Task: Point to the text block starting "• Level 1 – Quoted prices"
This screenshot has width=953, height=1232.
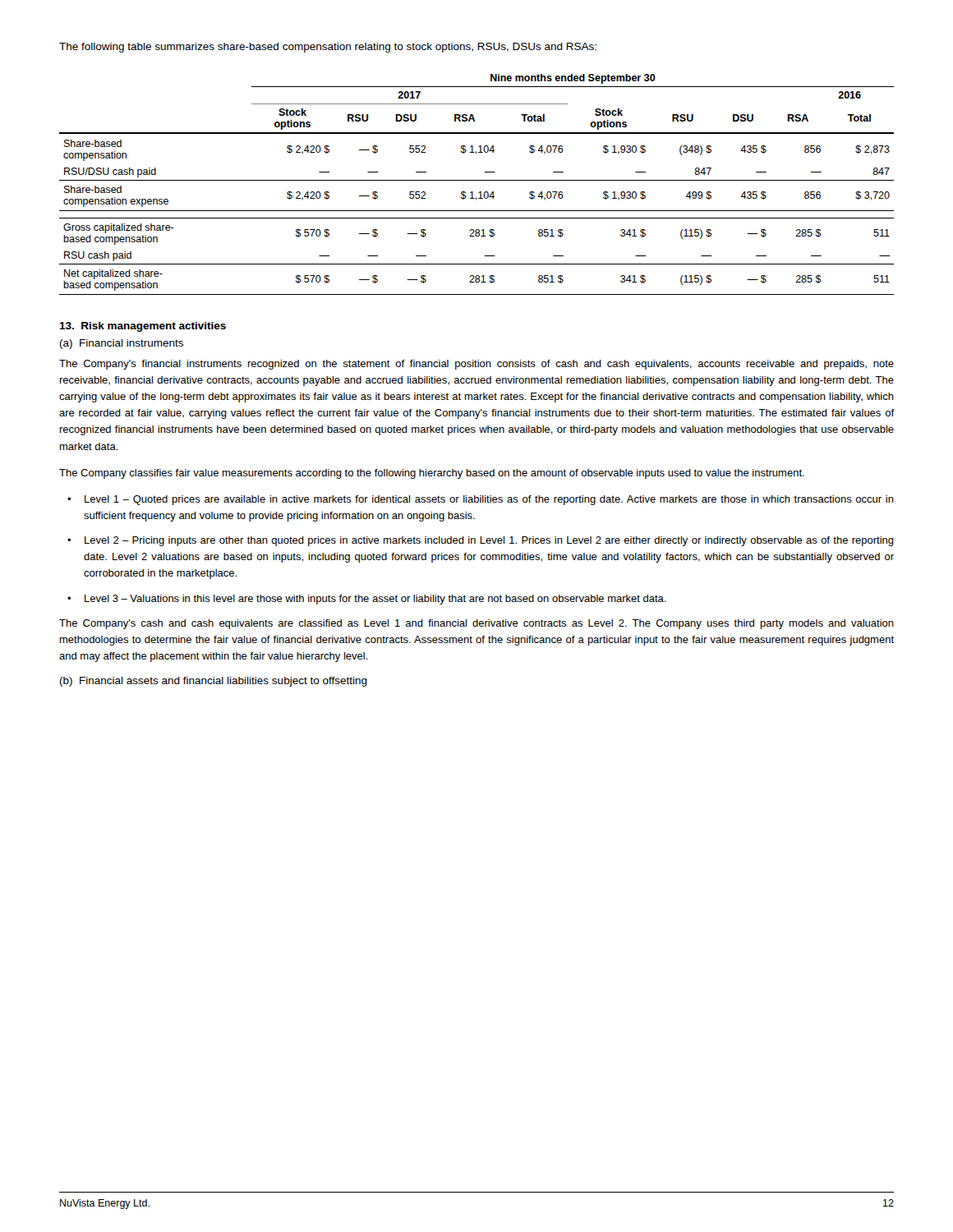Action: tap(481, 506)
